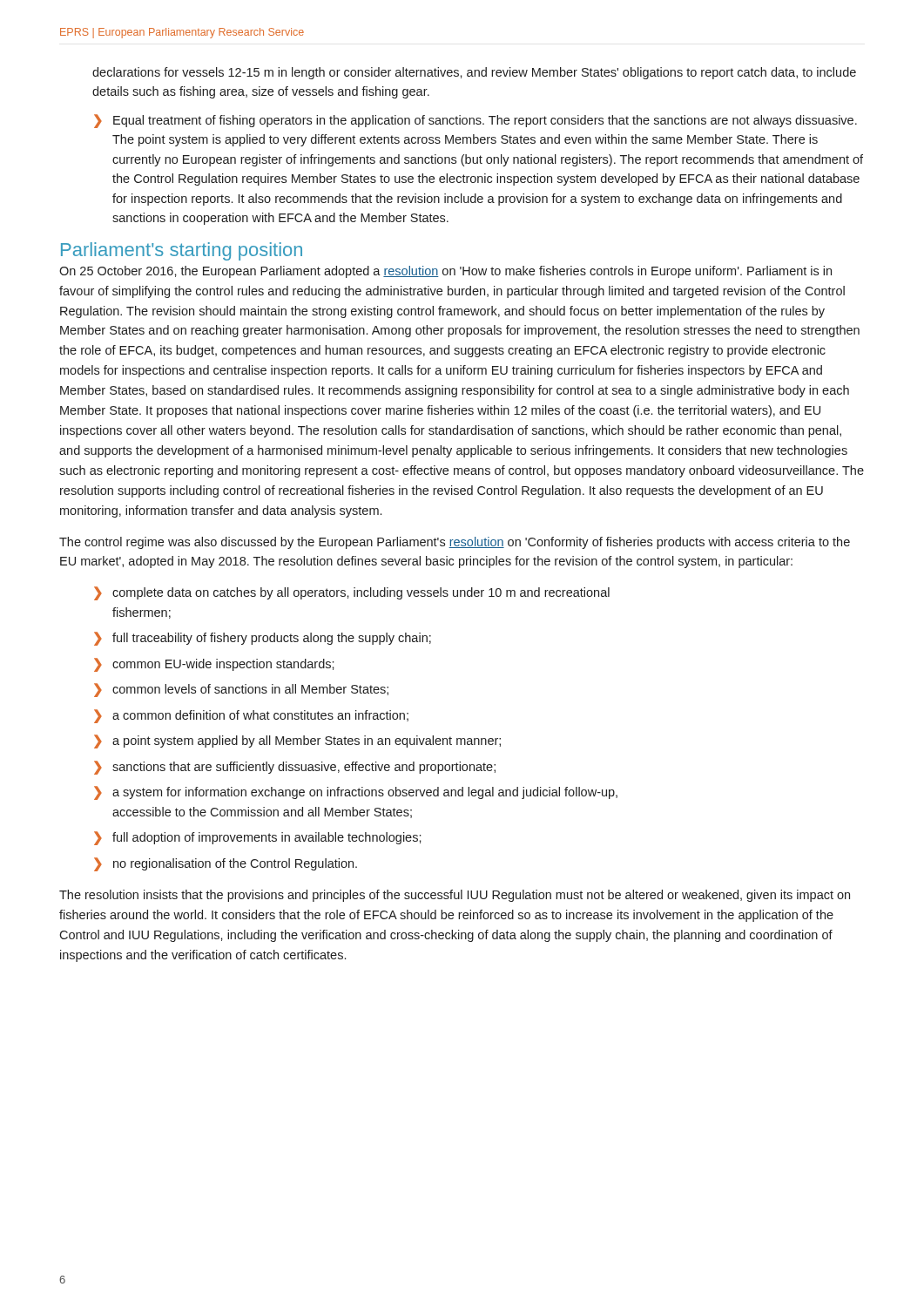Click the passage that begins "The control regime"

[455, 552]
